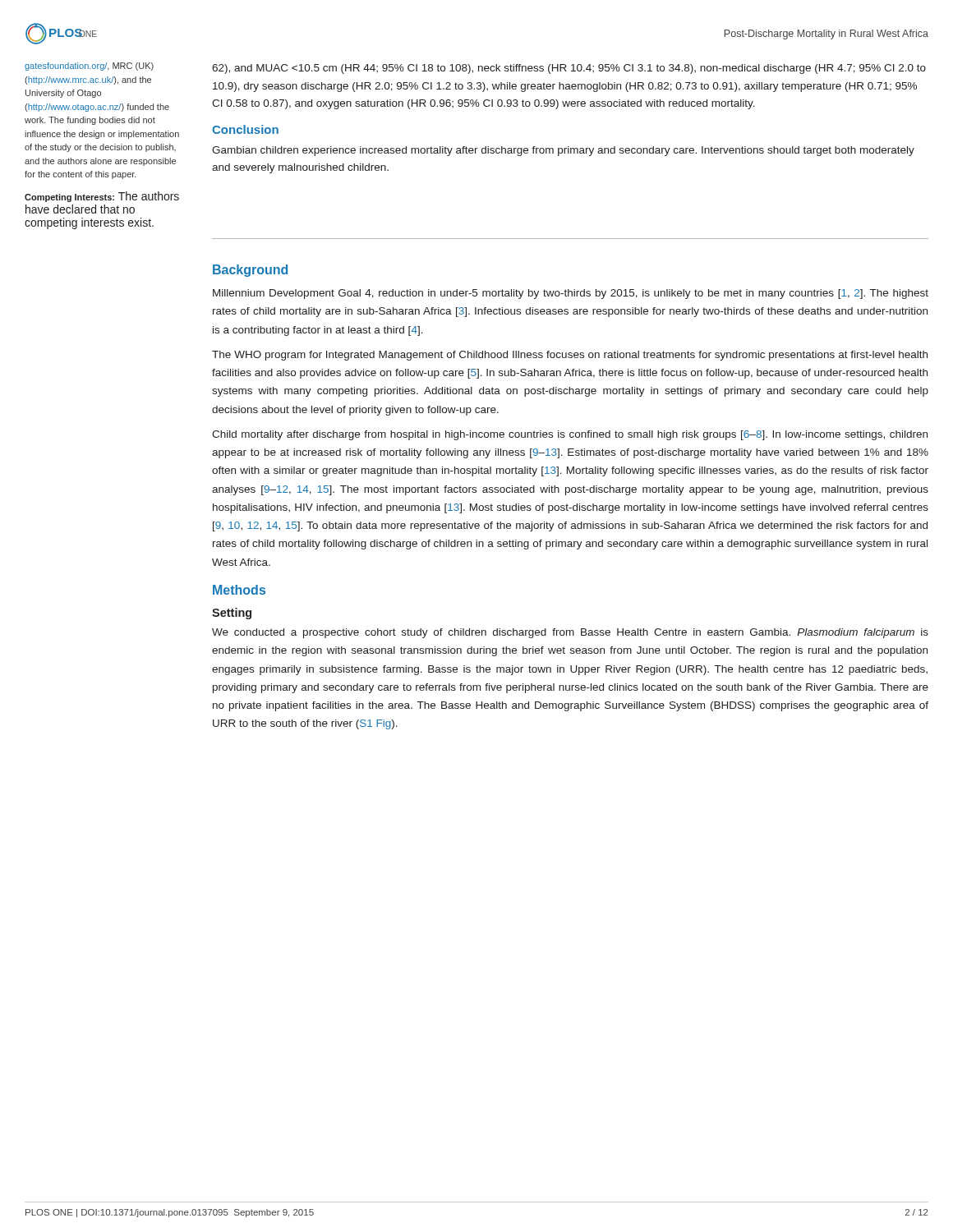Navigate to the passage starting "gatesfoundation.org/, MRC (UK)"

[102, 120]
